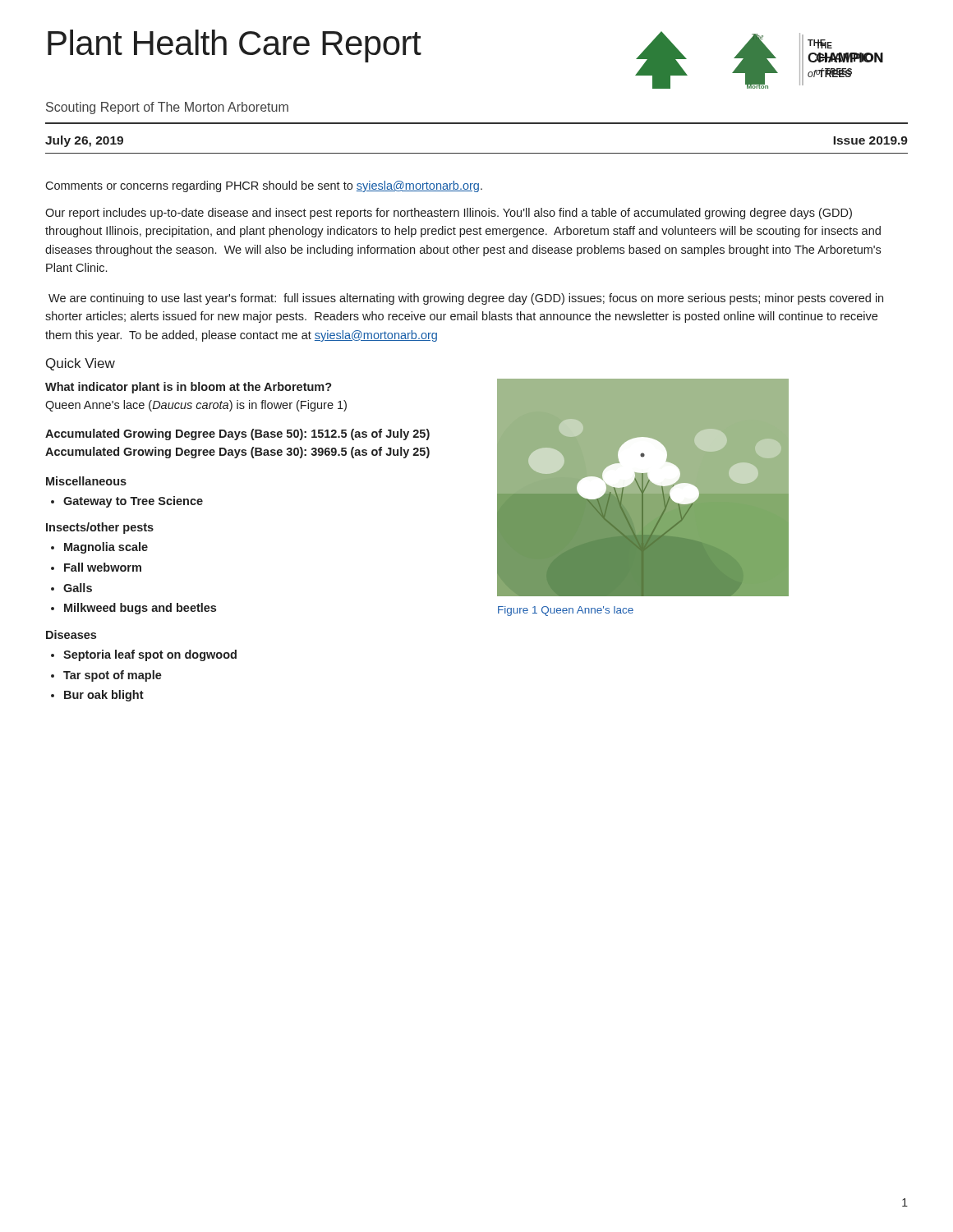The image size is (953, 1232).
Task: Click where it says "Issue 2019.9"
Action: [x=870, y=140]
